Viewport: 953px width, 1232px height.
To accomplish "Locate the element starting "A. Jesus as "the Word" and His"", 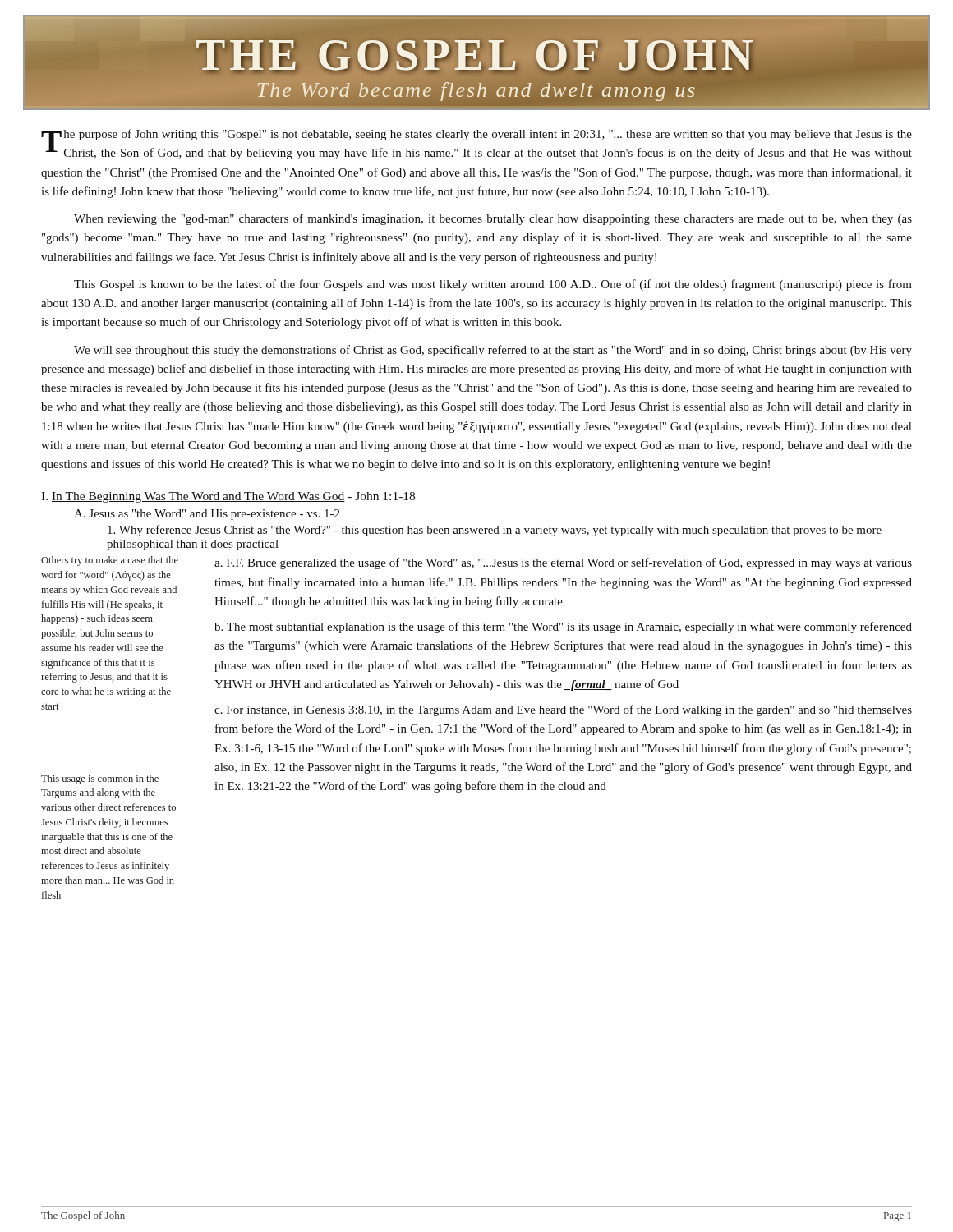I will pos(207,514).
